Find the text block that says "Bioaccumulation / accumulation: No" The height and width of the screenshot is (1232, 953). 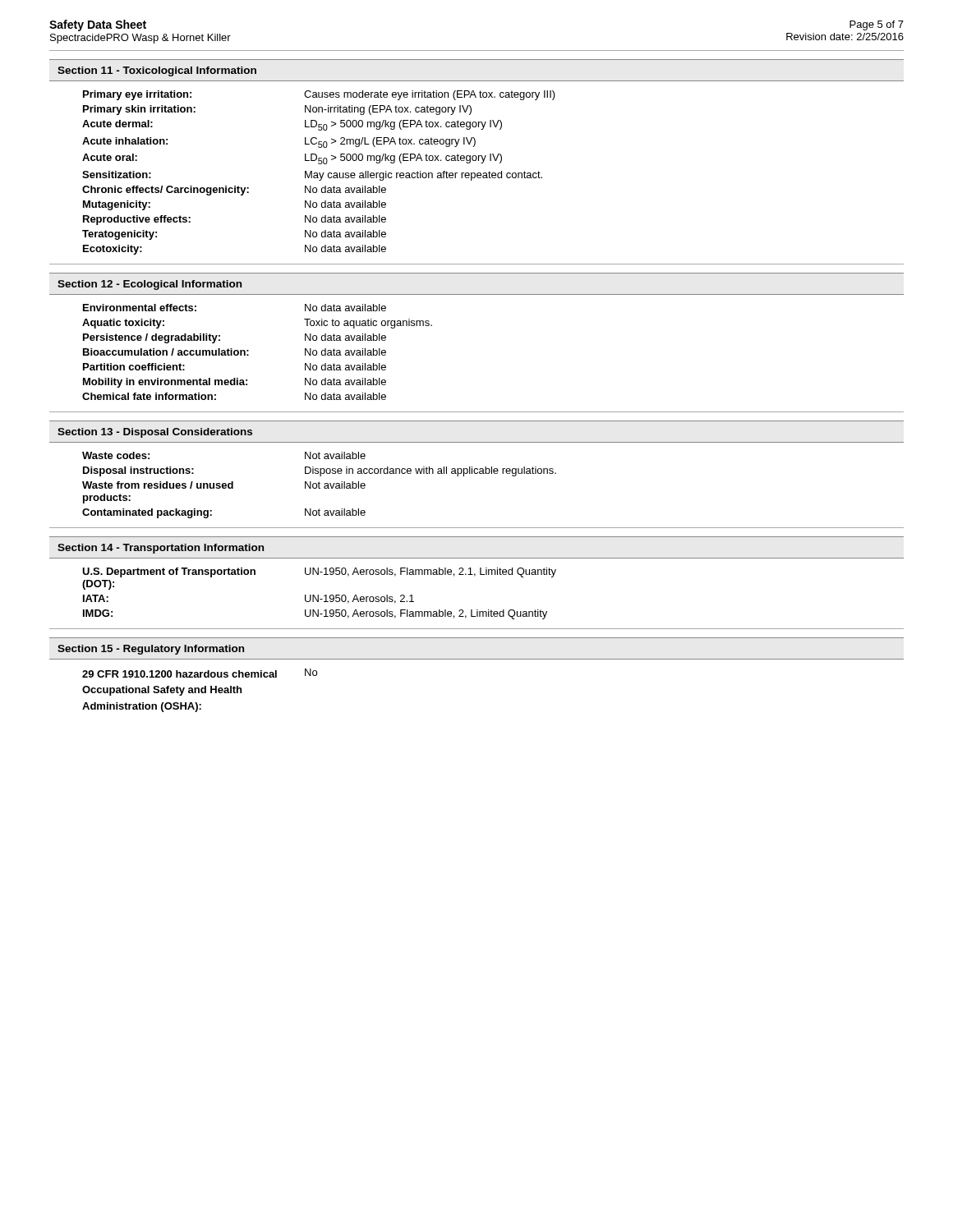235,352
